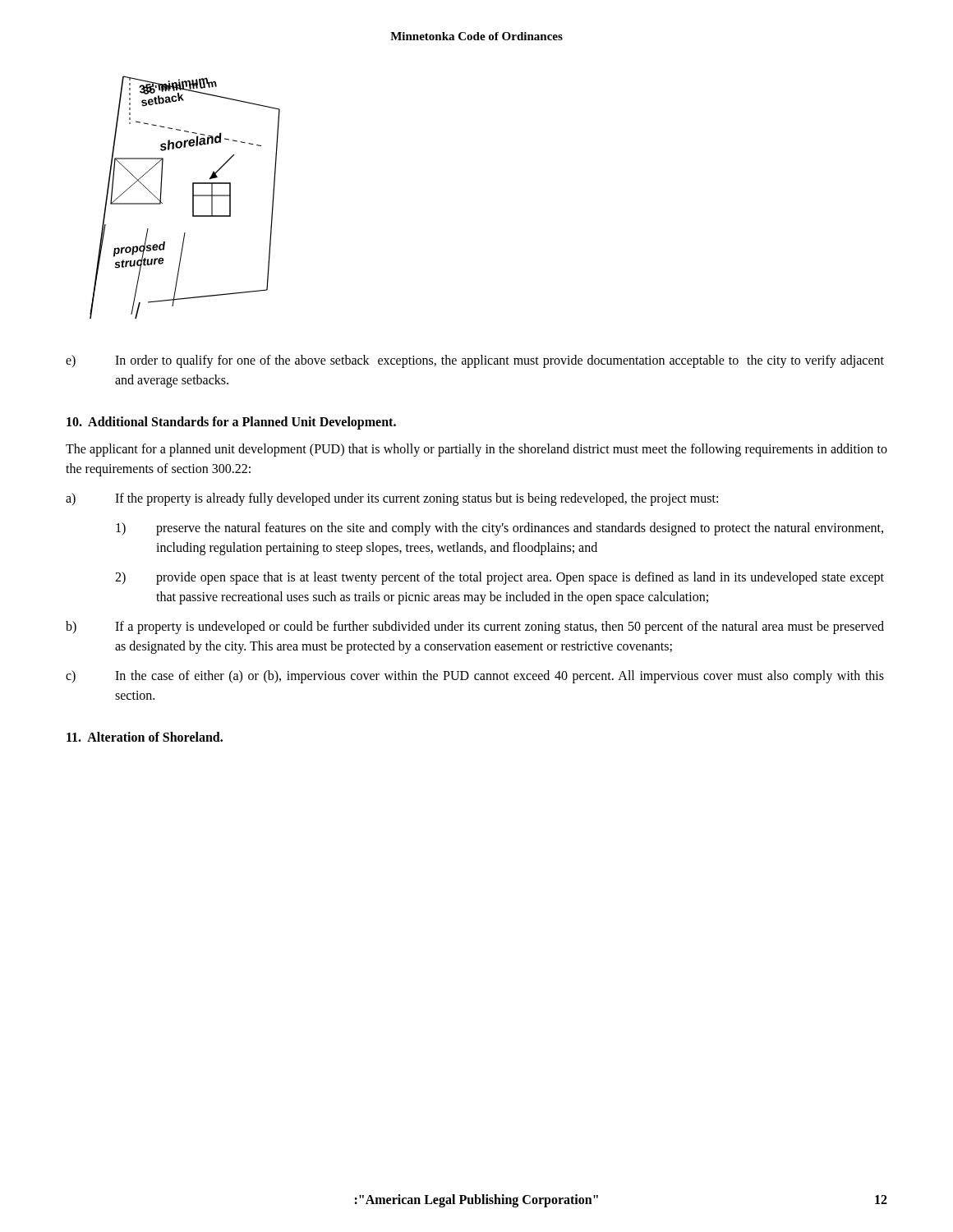The height and width of the screenshot is (1232, 953).
Task: Click the passage that begins "a)If the property"
Action: tap(475, 499)
